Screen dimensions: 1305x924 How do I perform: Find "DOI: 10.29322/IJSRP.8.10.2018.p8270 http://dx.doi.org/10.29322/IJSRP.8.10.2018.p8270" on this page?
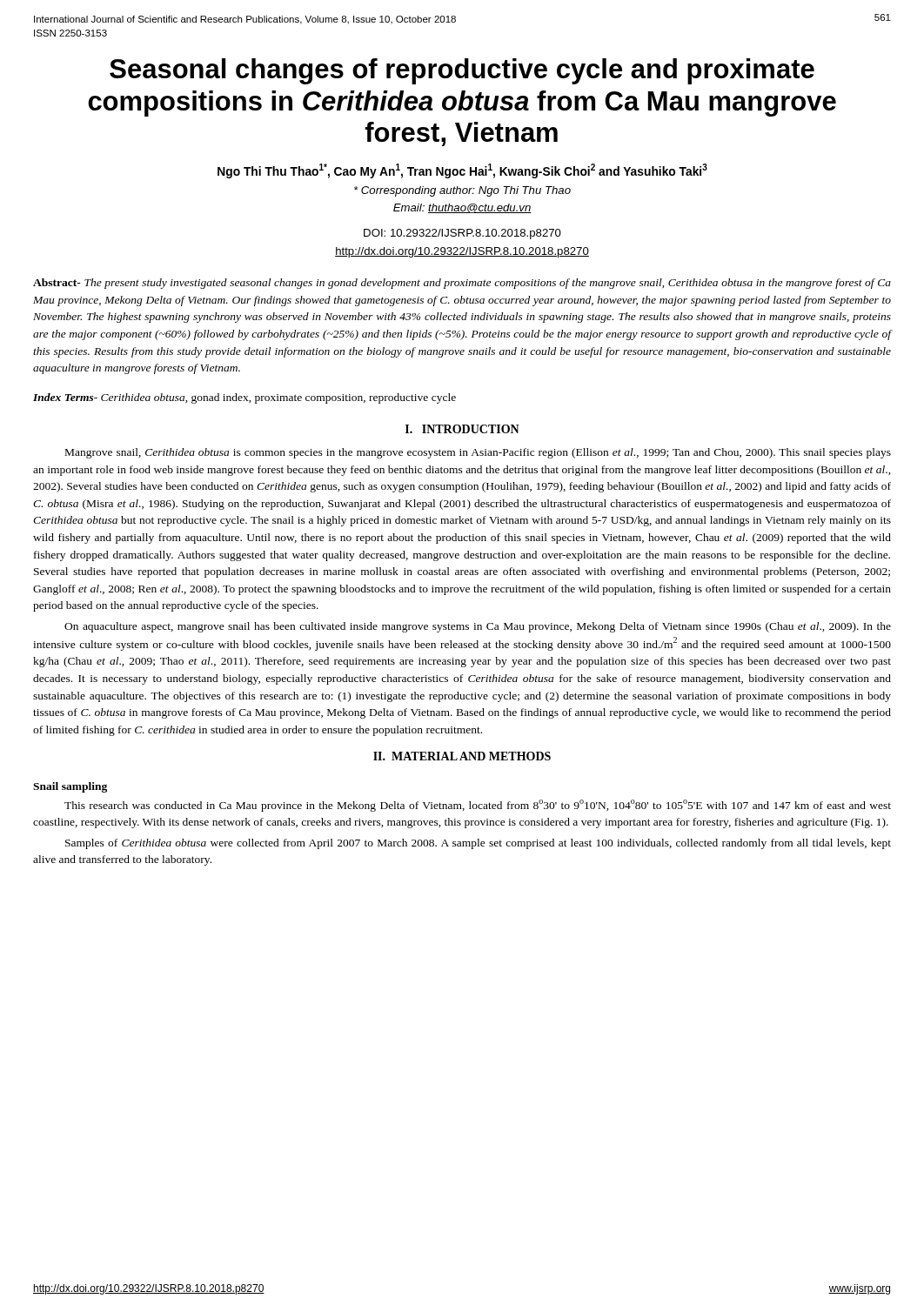tap(462, 242)
